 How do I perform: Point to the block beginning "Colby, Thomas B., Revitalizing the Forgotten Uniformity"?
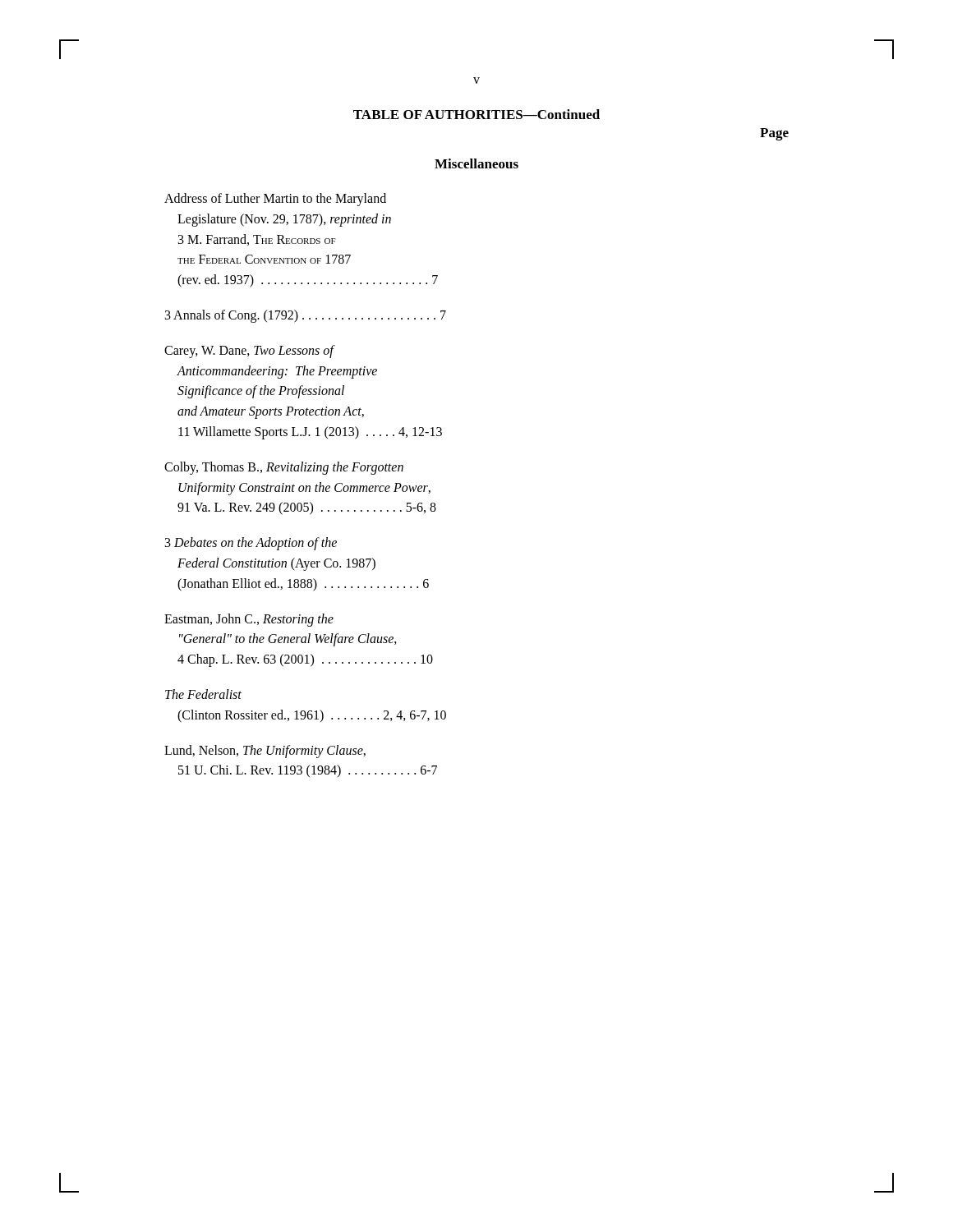coord(300,487)
